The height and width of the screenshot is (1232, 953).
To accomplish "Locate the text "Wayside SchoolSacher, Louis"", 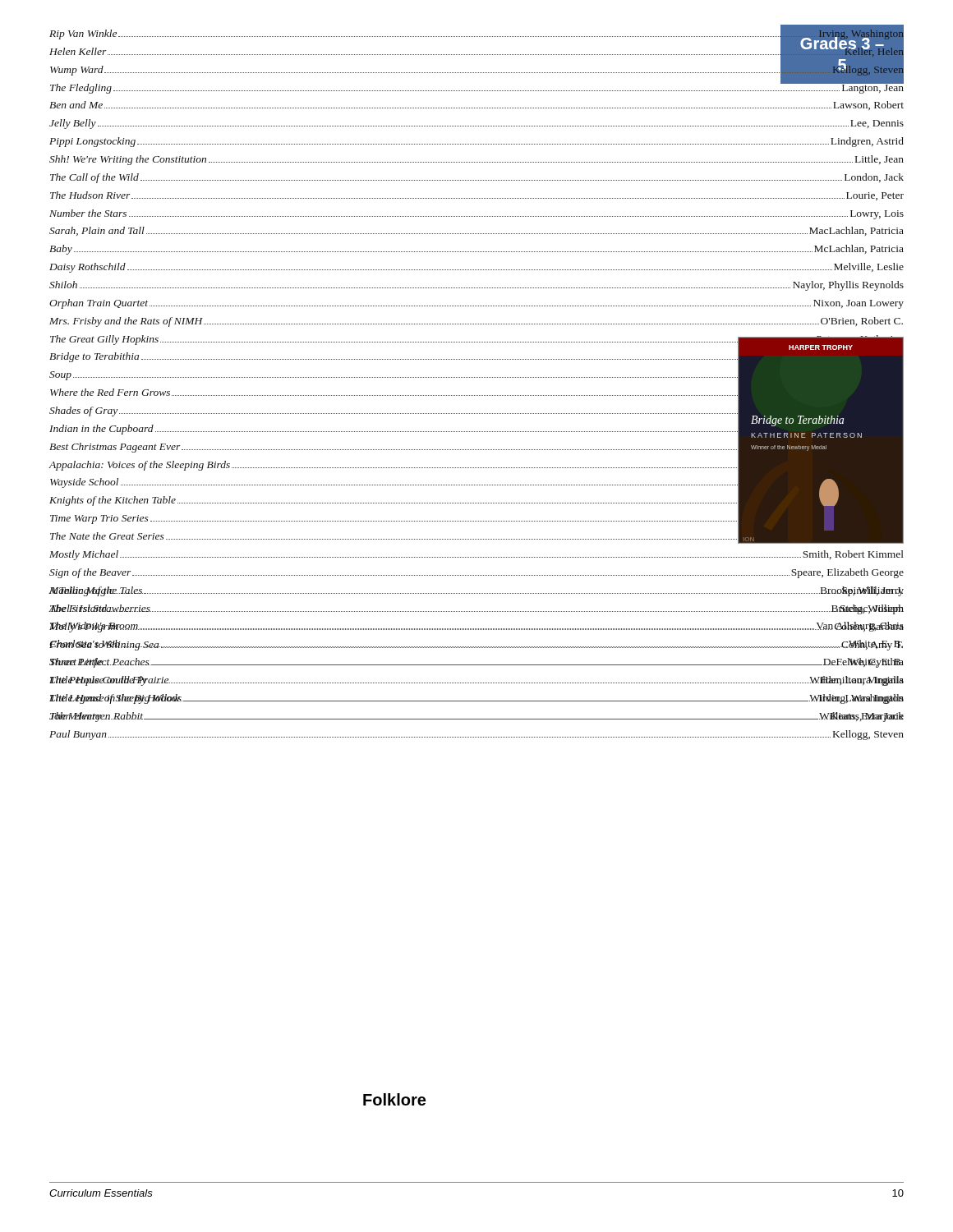I will [x=476, y=482].
